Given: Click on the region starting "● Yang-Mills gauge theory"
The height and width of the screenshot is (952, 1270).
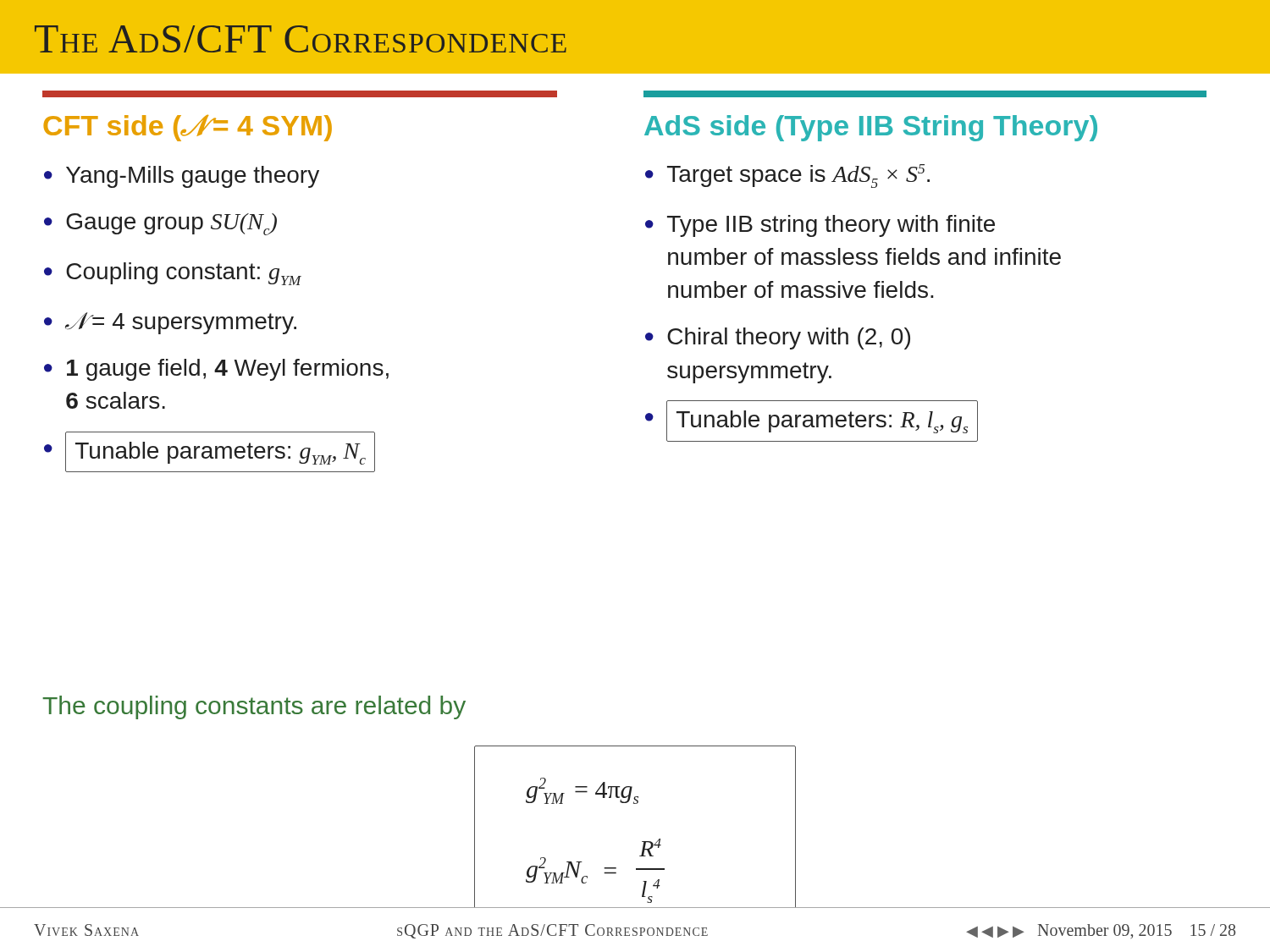Looking at the screenshot, I should pyautogui.click(x=181, y=175).
